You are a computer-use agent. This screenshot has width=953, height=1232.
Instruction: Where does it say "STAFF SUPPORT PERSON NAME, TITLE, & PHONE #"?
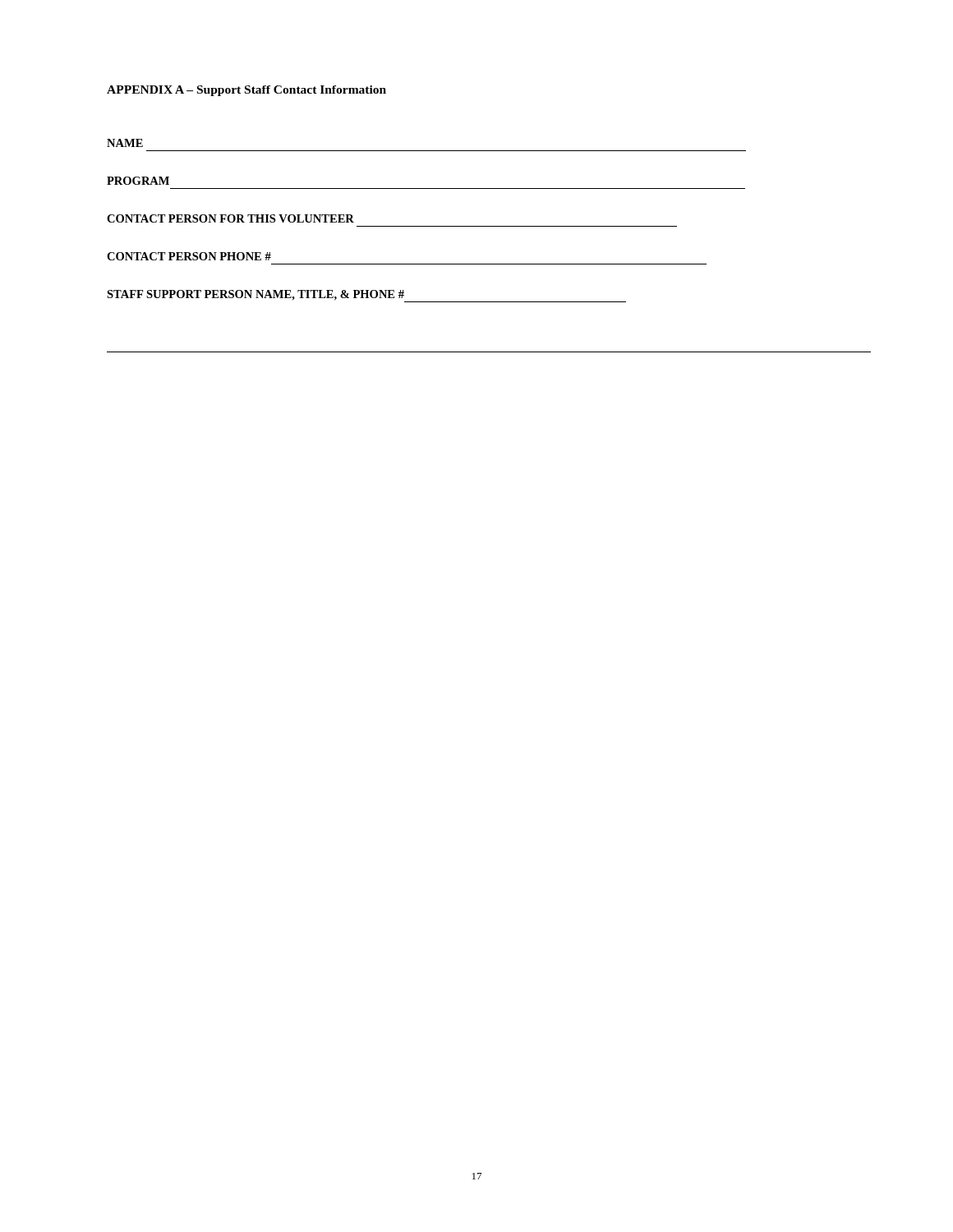click(366, 294)
